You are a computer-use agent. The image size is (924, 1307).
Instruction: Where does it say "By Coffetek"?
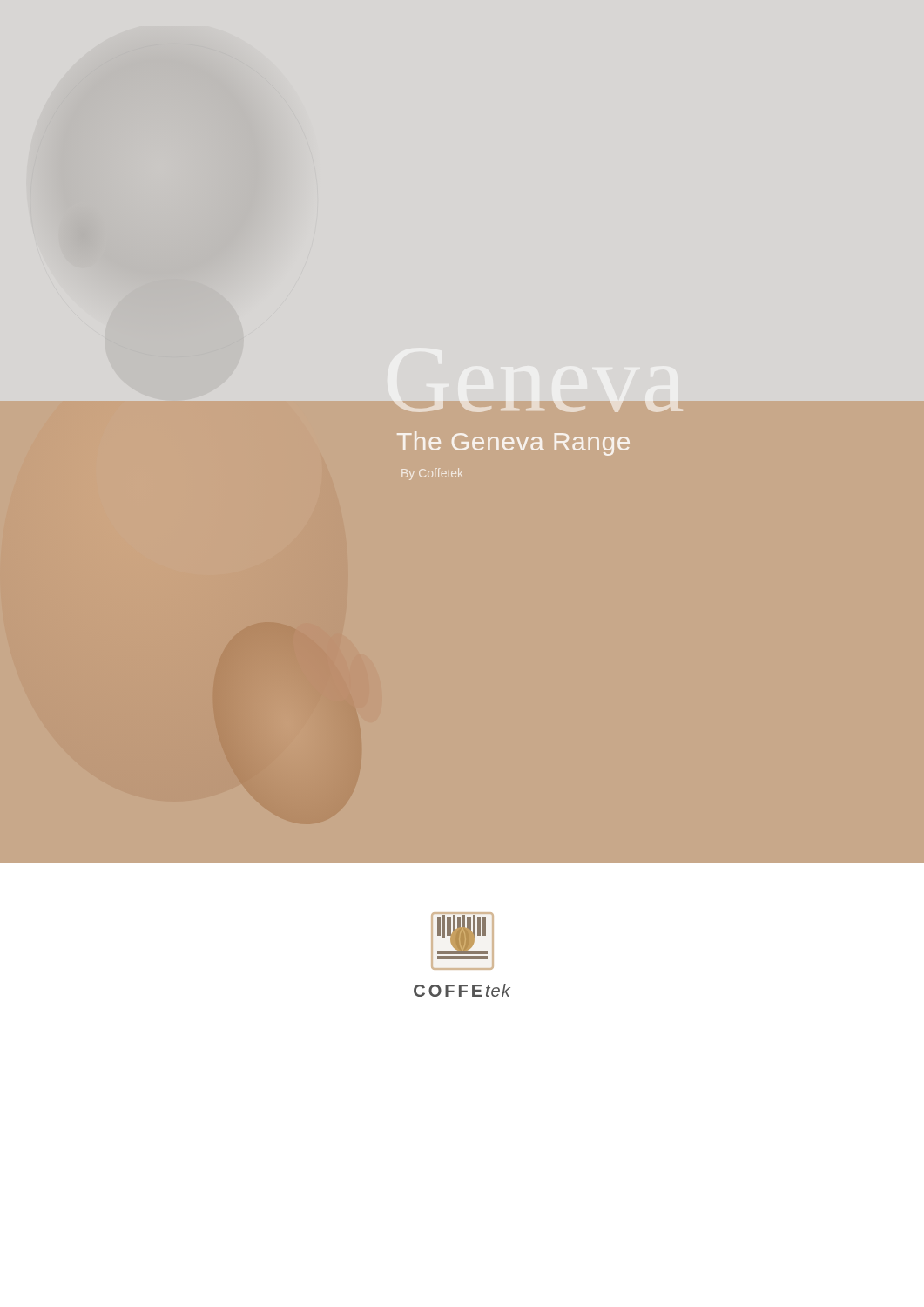pos(432,473)
